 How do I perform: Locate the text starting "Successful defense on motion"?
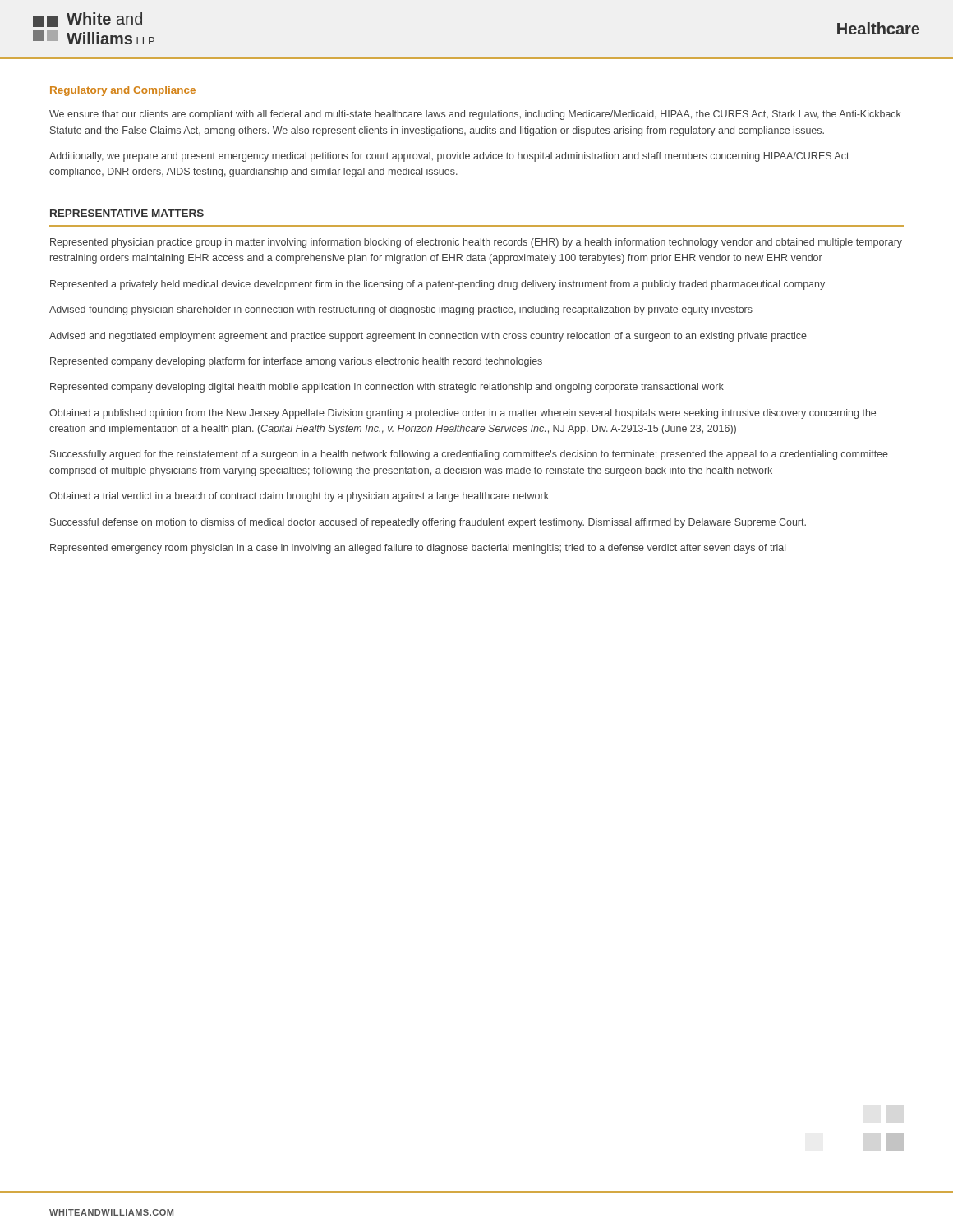tap(428, 522)
